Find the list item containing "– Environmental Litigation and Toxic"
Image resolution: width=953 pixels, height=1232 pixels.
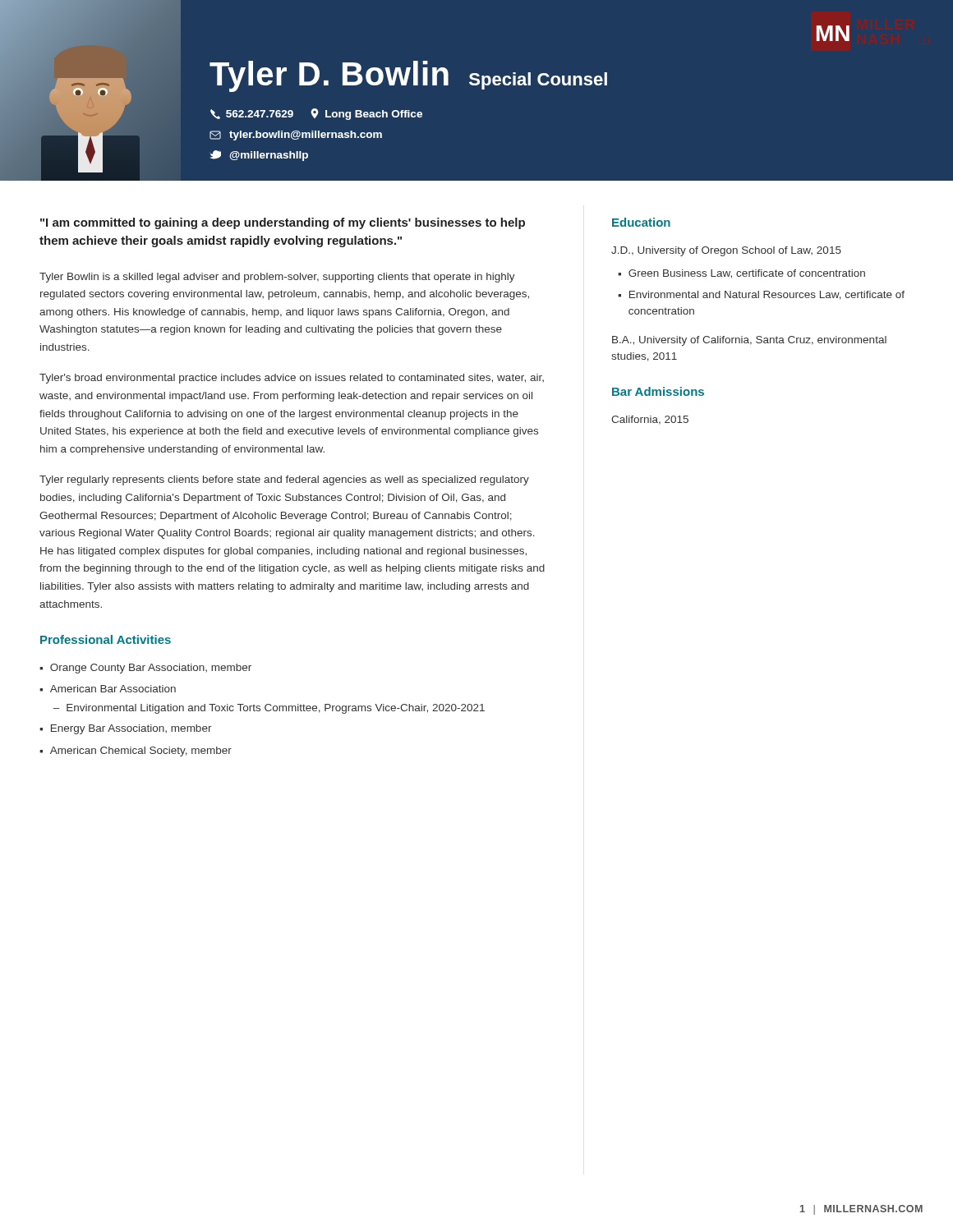[x=269, y=708]
